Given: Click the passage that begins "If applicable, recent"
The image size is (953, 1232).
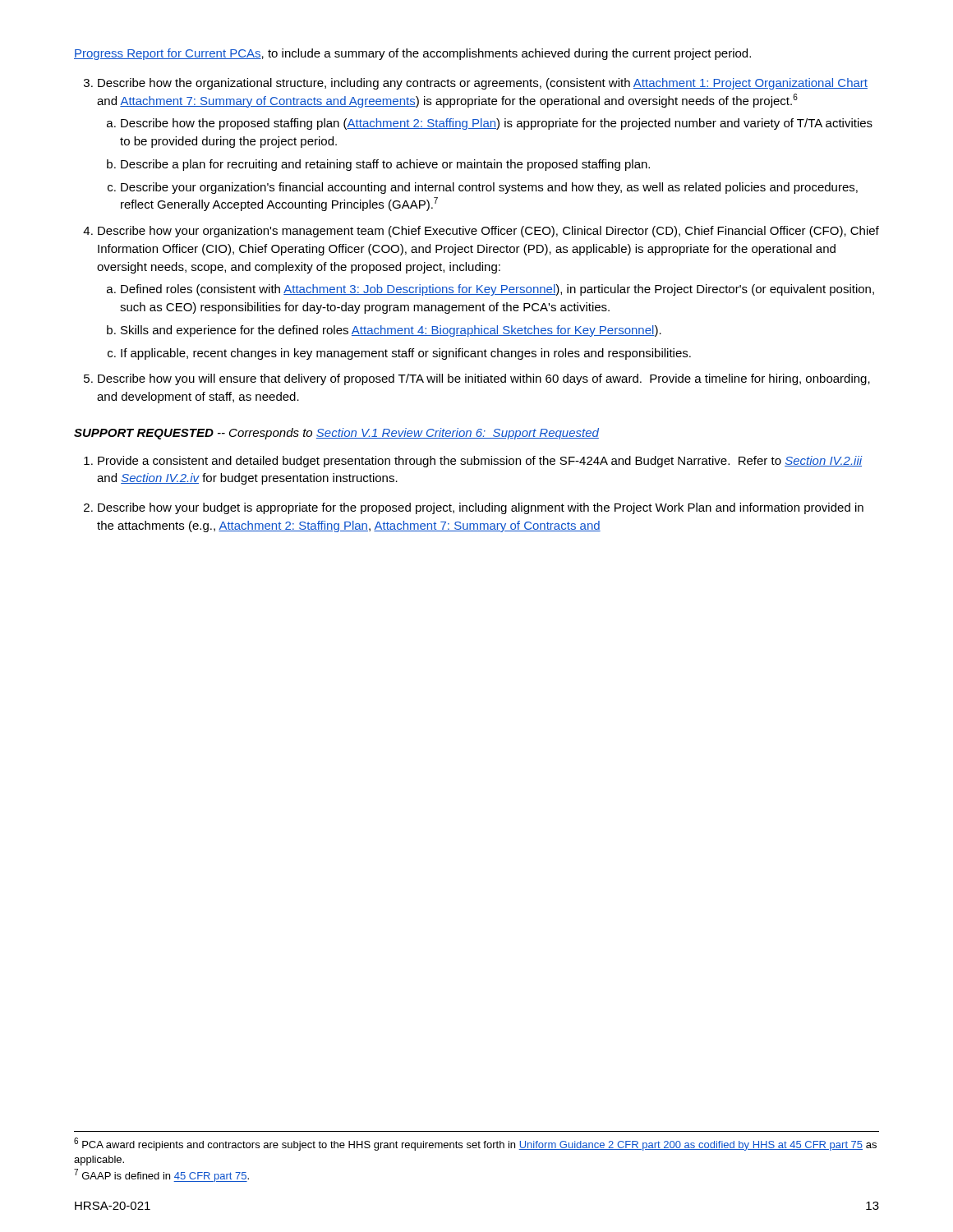Looking at the screenshot, I should pyautogui.click(x=406, y=352).
